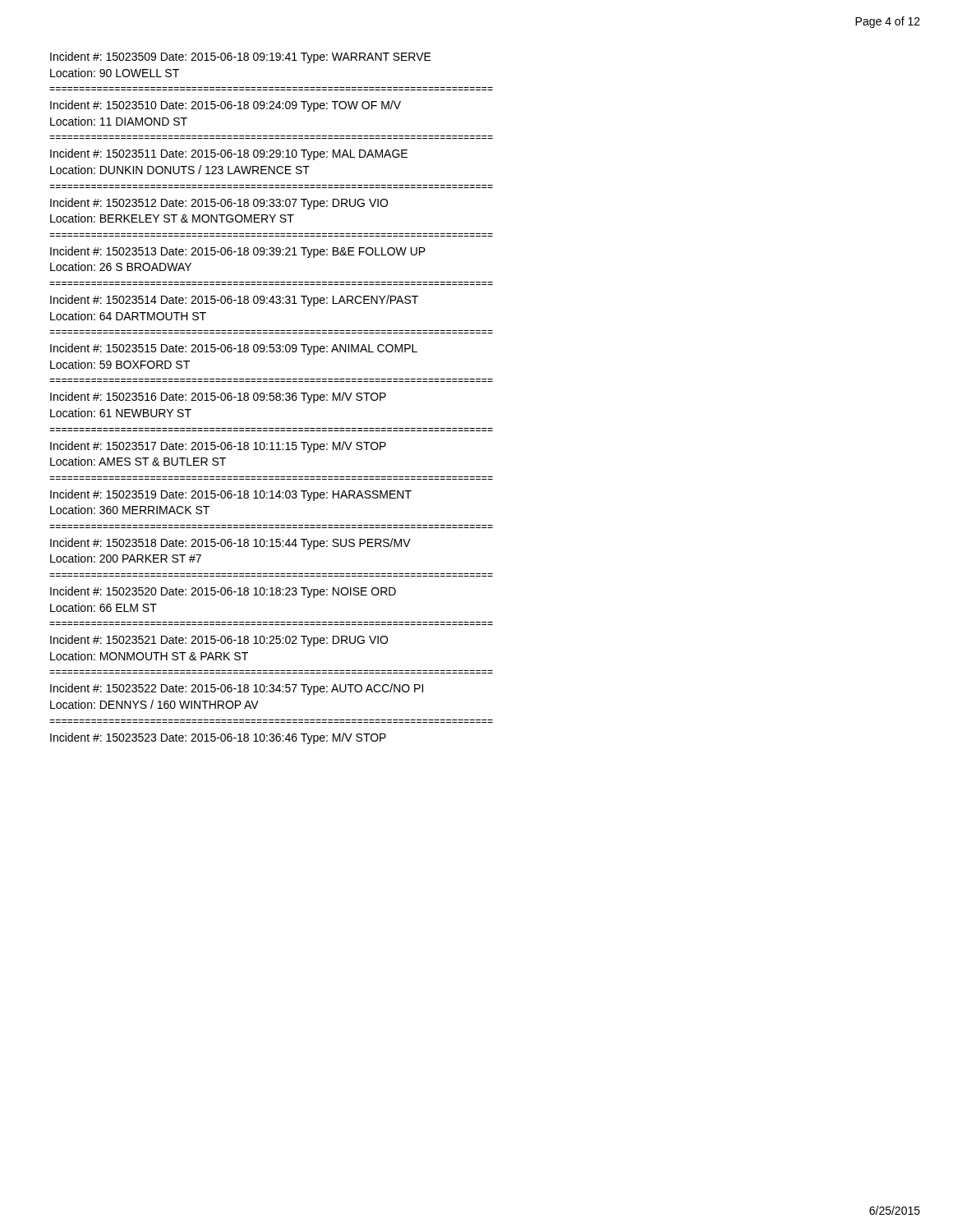953x1232 pixels.
Task: Select the text block that reads "Incident #: 15023517 Date: 2015-06-18"
Action: [x=218, y=447]
